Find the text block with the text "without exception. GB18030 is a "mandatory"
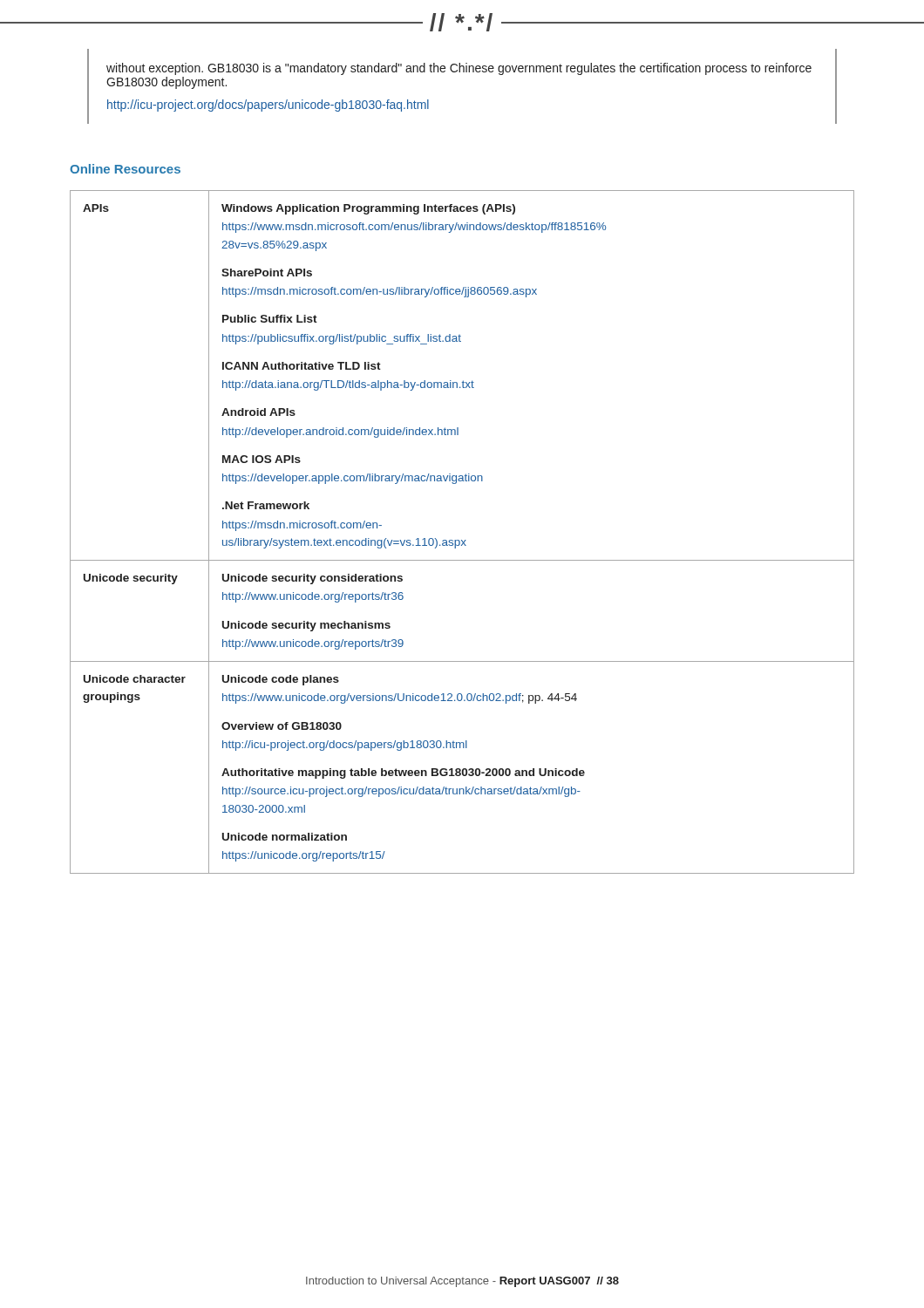Image resolution: width=924 pixels, height=1308 pixels. pos(459,69)
